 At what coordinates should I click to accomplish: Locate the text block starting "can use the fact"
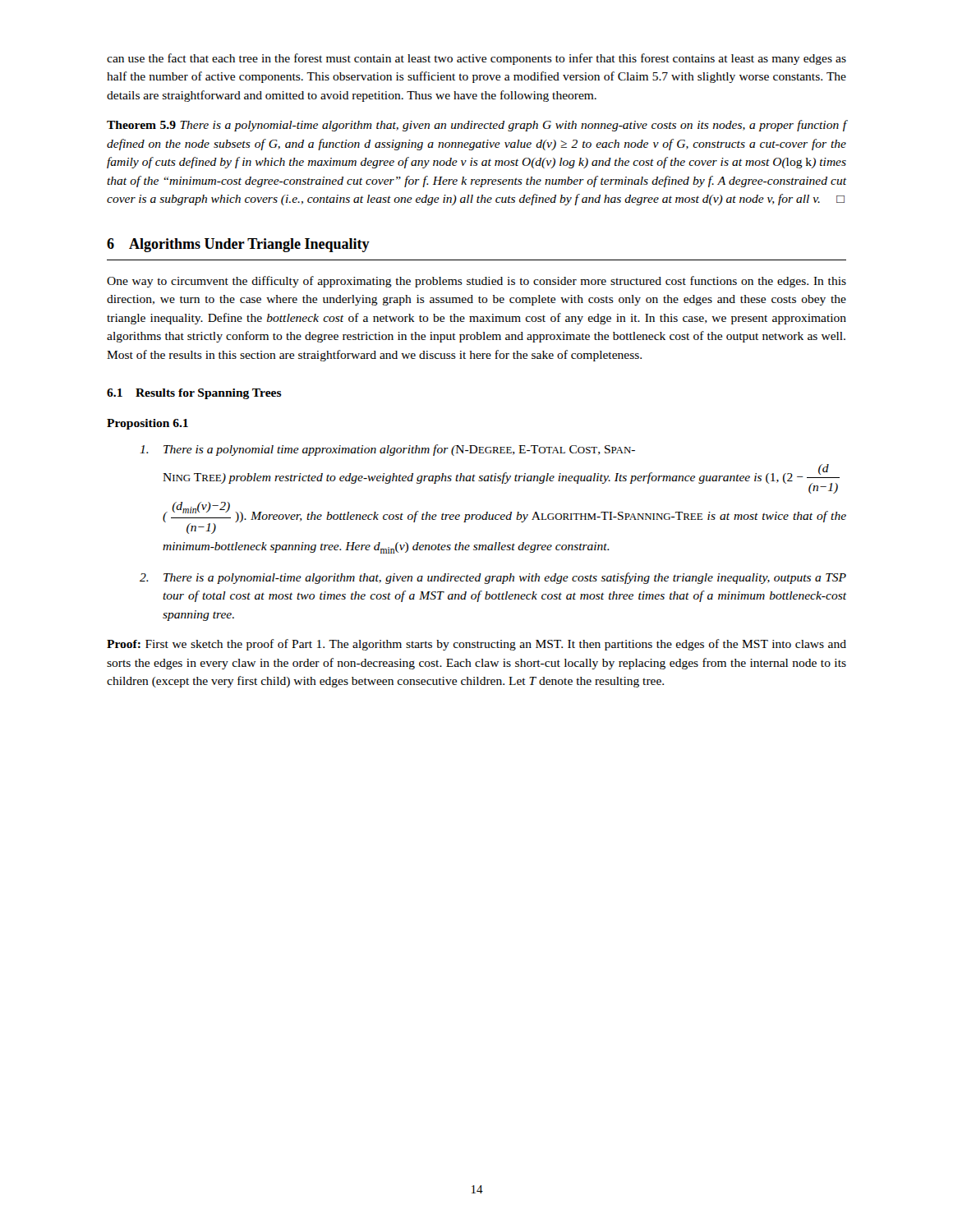(476, 76)
